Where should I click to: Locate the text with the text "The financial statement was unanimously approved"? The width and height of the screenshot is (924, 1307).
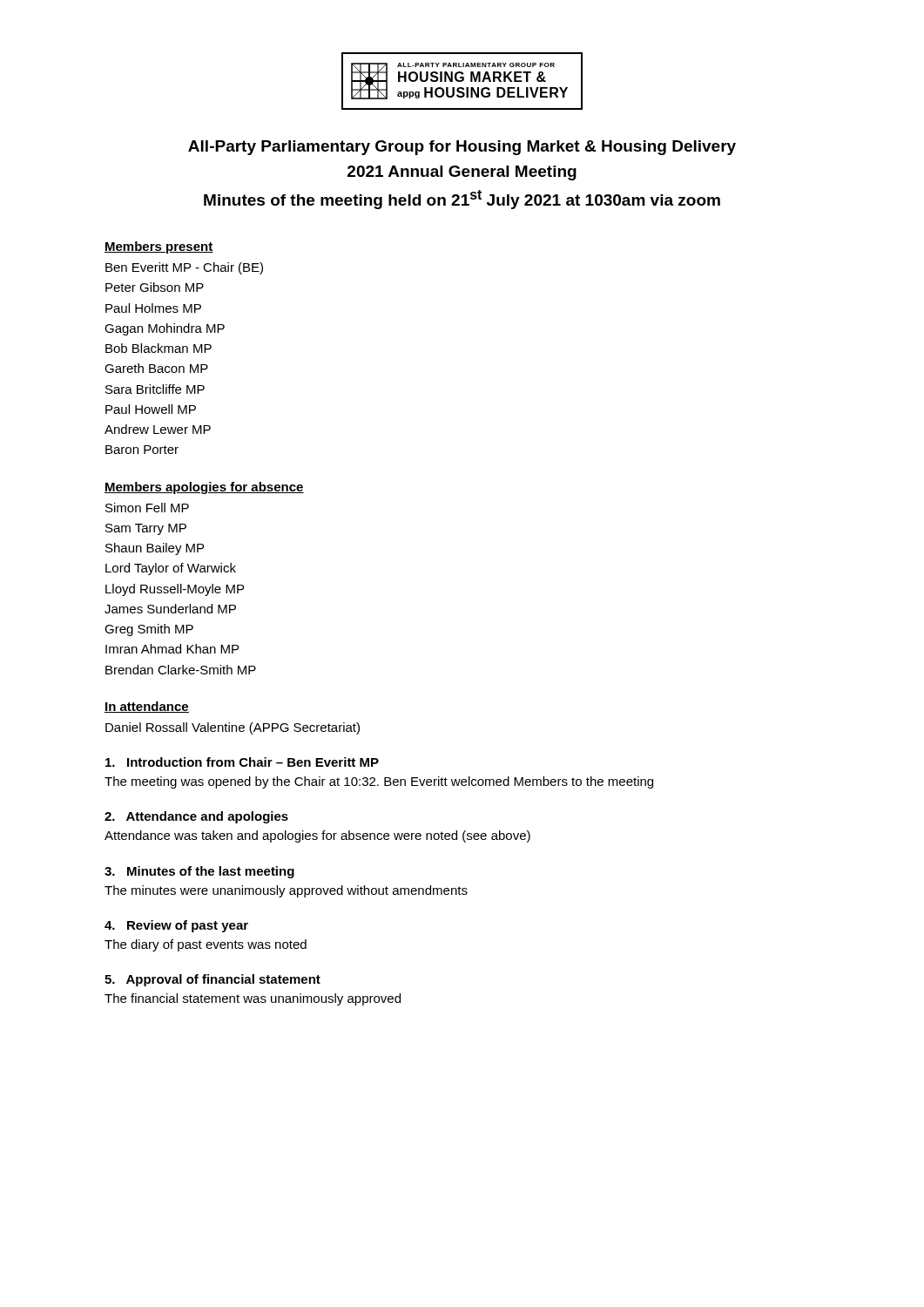pos(253,999)
